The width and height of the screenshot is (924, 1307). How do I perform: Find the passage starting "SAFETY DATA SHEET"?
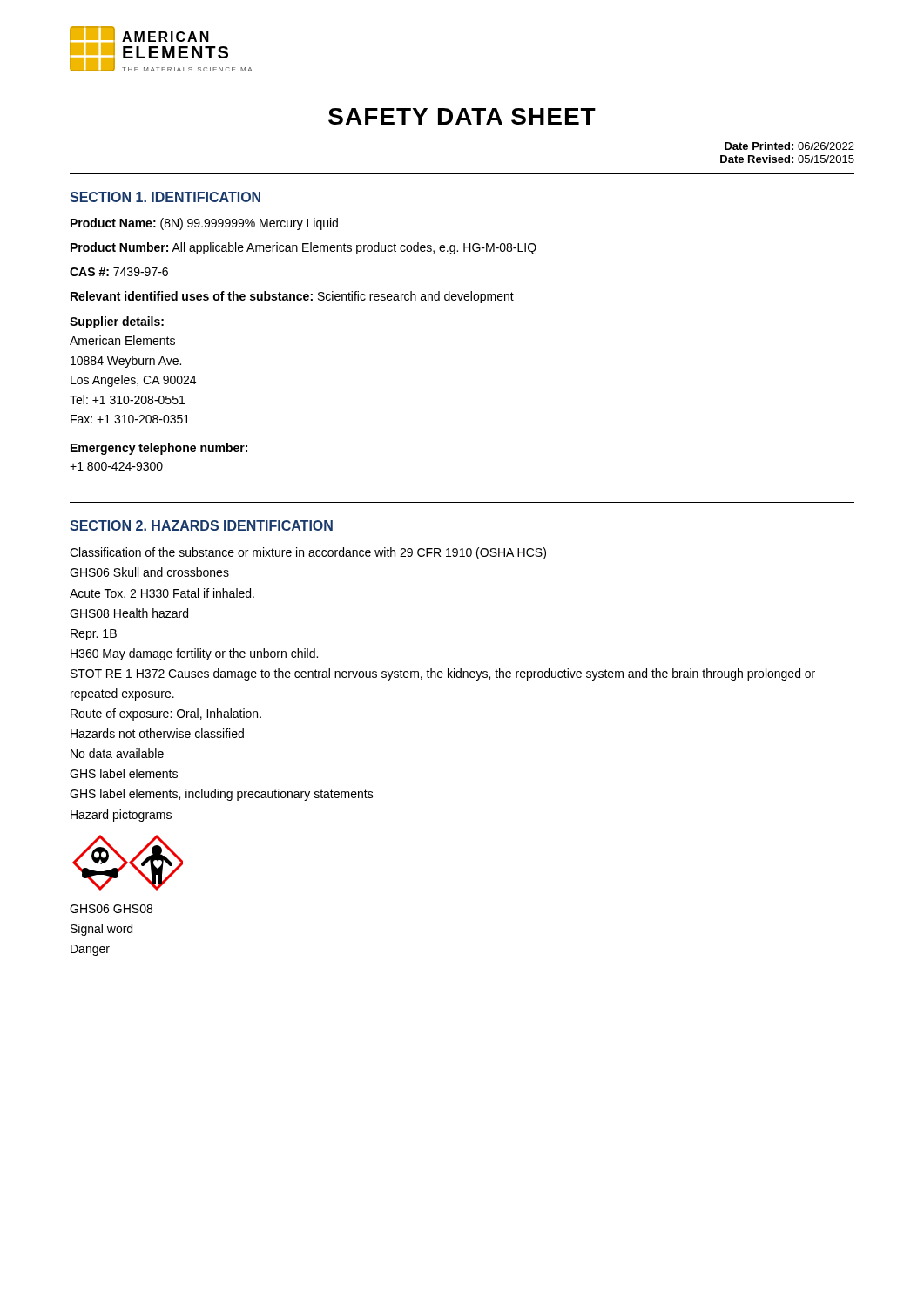pos(462,116)
